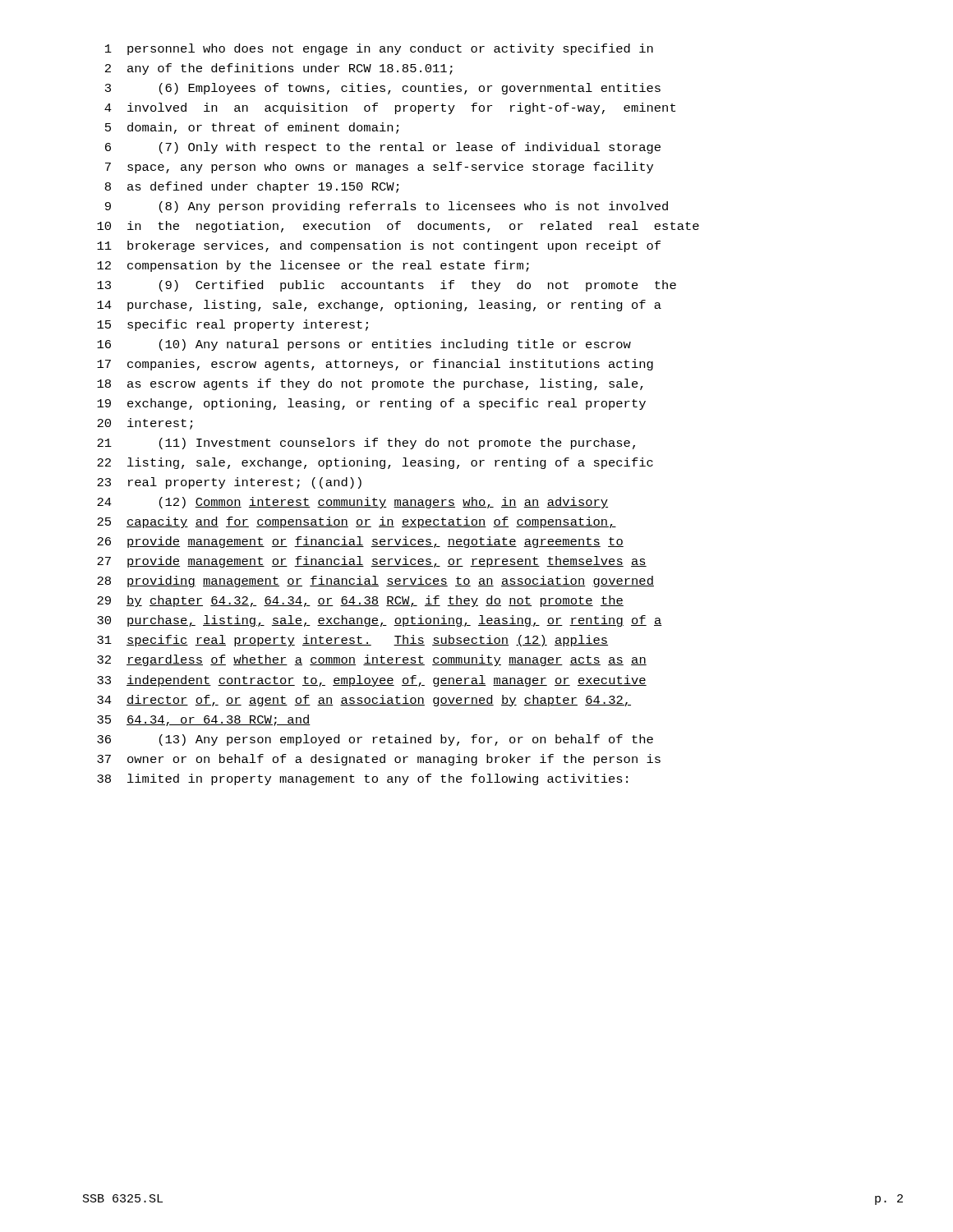
Task: Point to the block starting "7 space, any person who owns or"
Action: [x=493, y=168]
